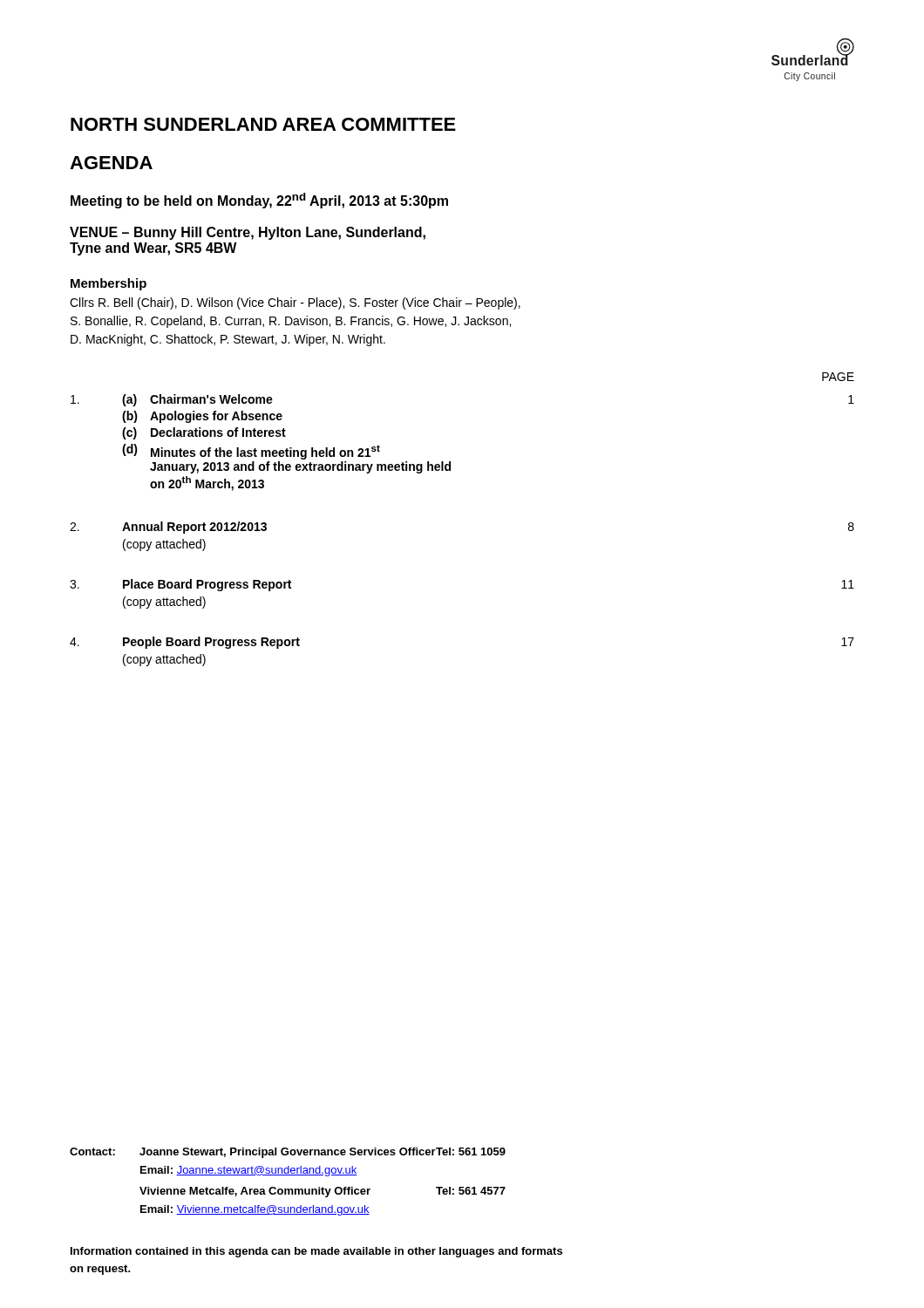
Task: Locate the text block starting "Meeting to be"
Action: 259,199
